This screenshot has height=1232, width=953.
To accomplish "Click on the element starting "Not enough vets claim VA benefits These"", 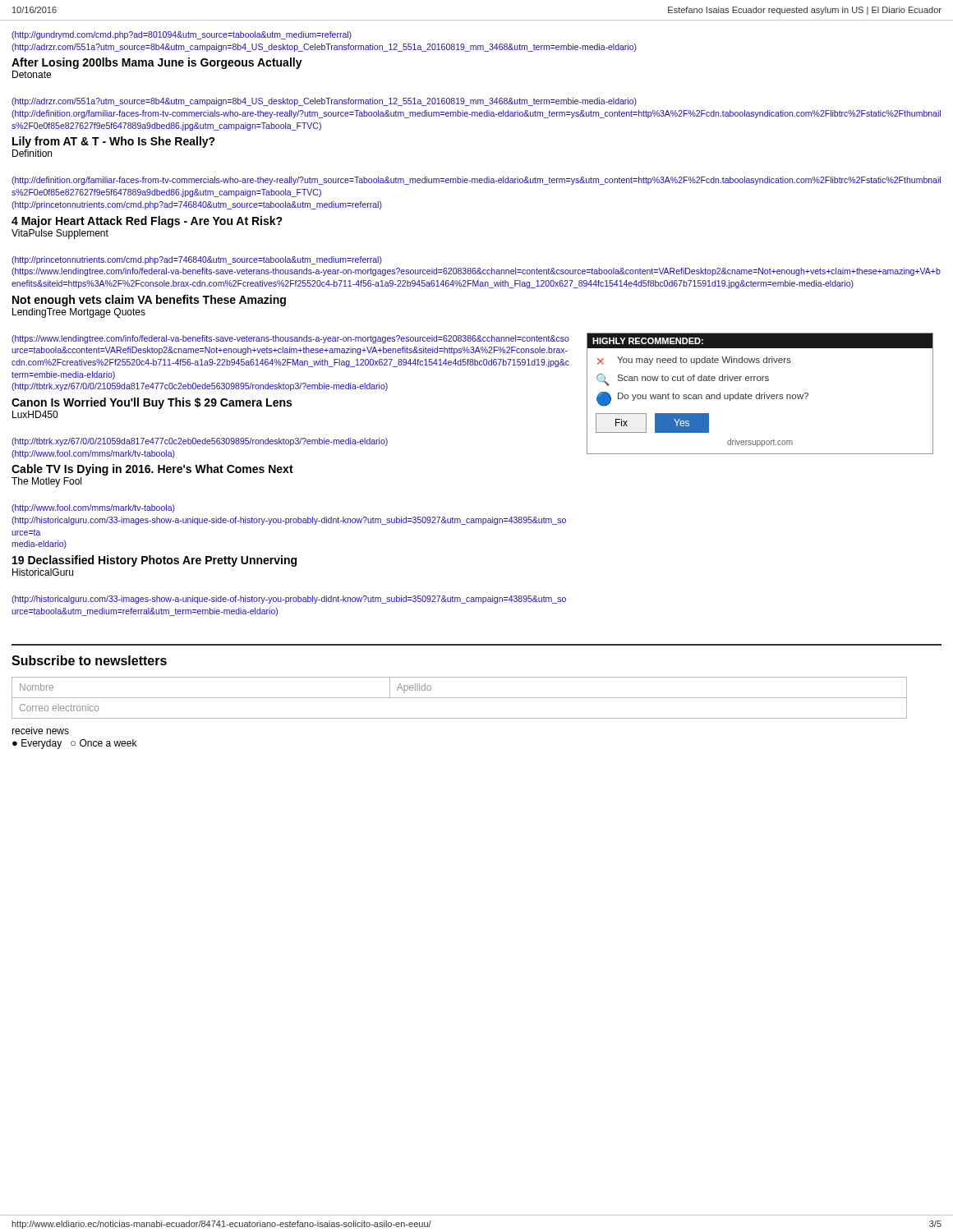I will pyautogui.click(x=149, y=299).
